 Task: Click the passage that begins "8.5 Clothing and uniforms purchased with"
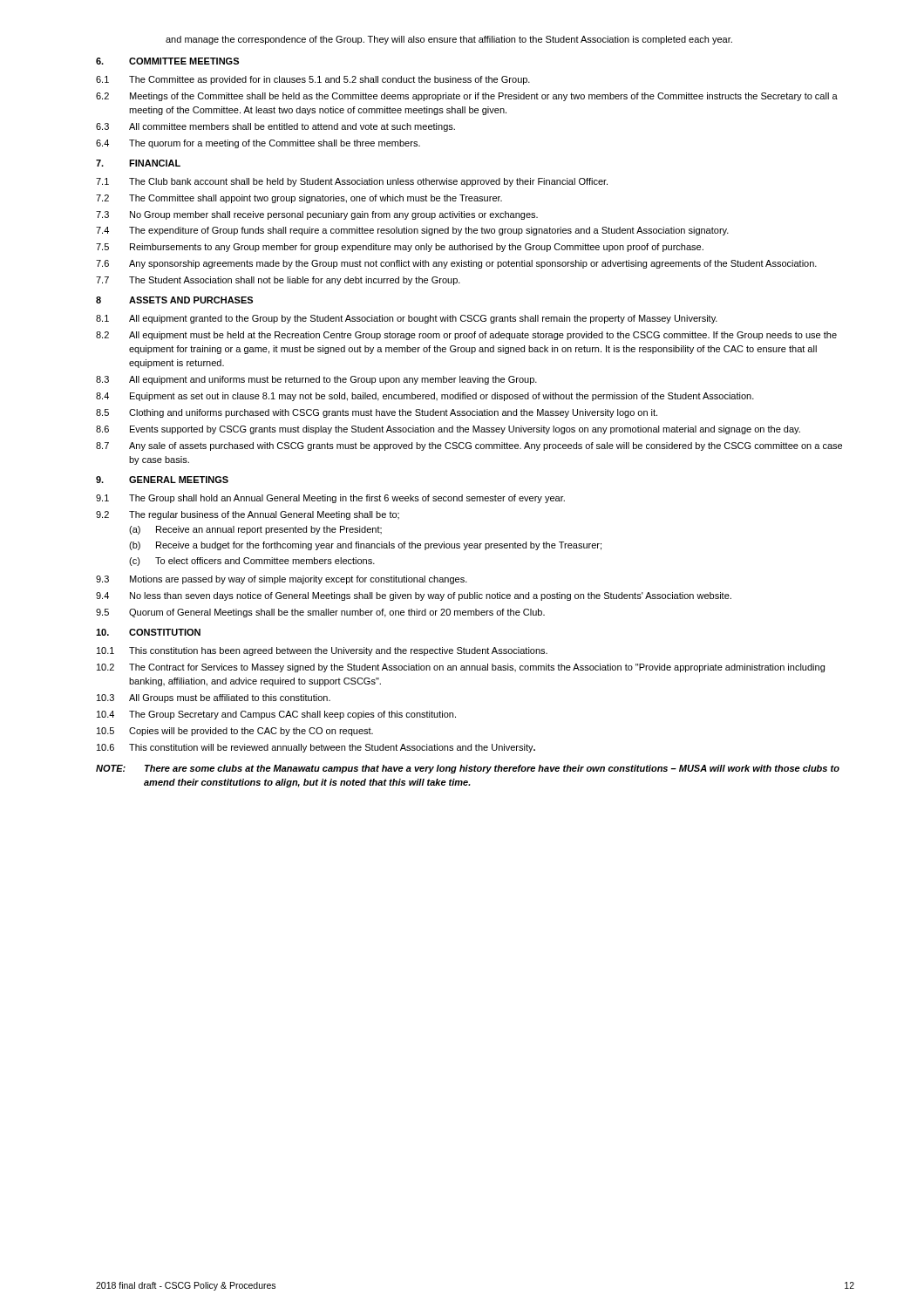tap(475, 413)
